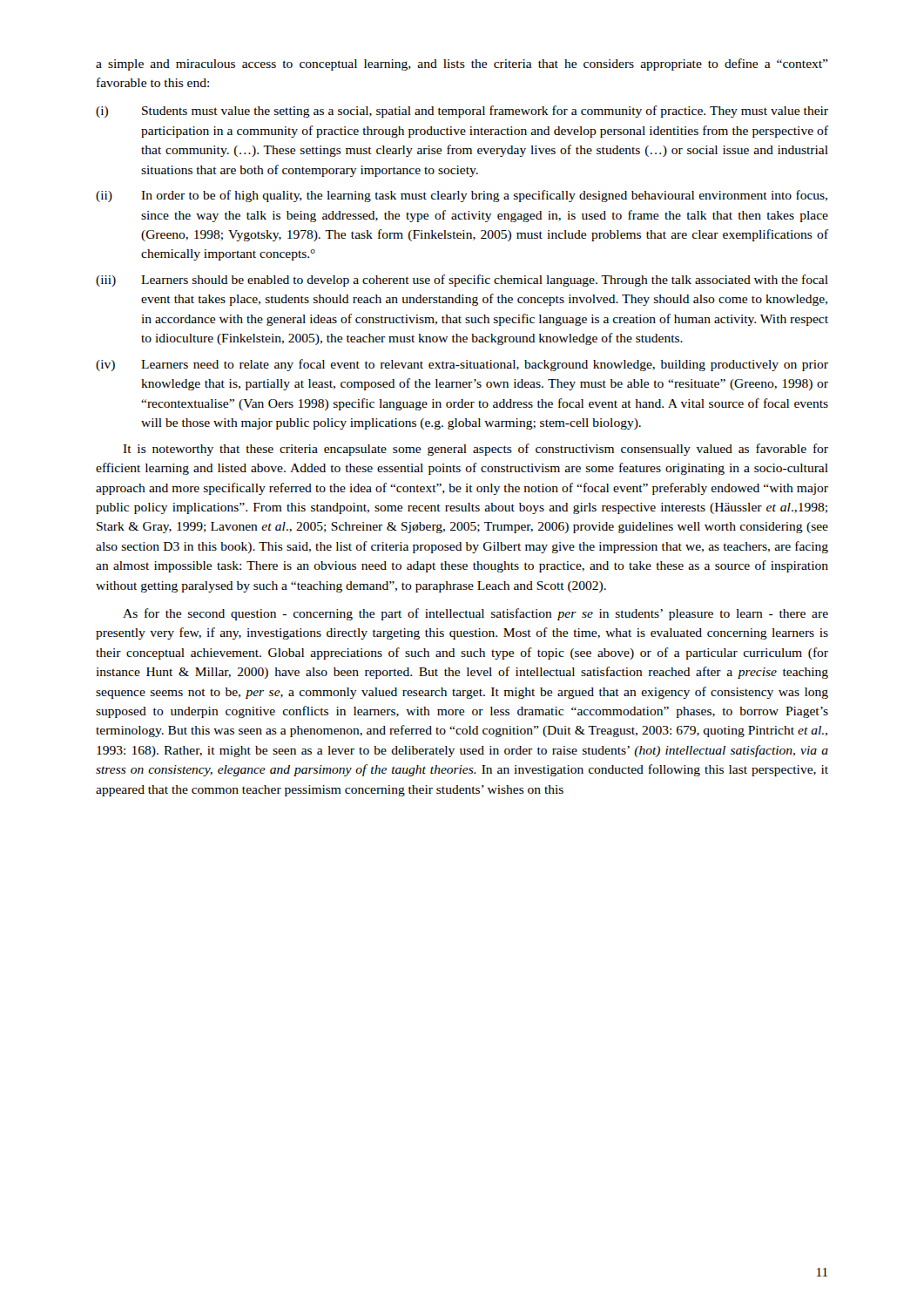Image resolution: width=924 pixels, height=1307 pixels.
Task: Point to the text starting "a simple and"
Action: pyautogui.click(x=462, y=74)
